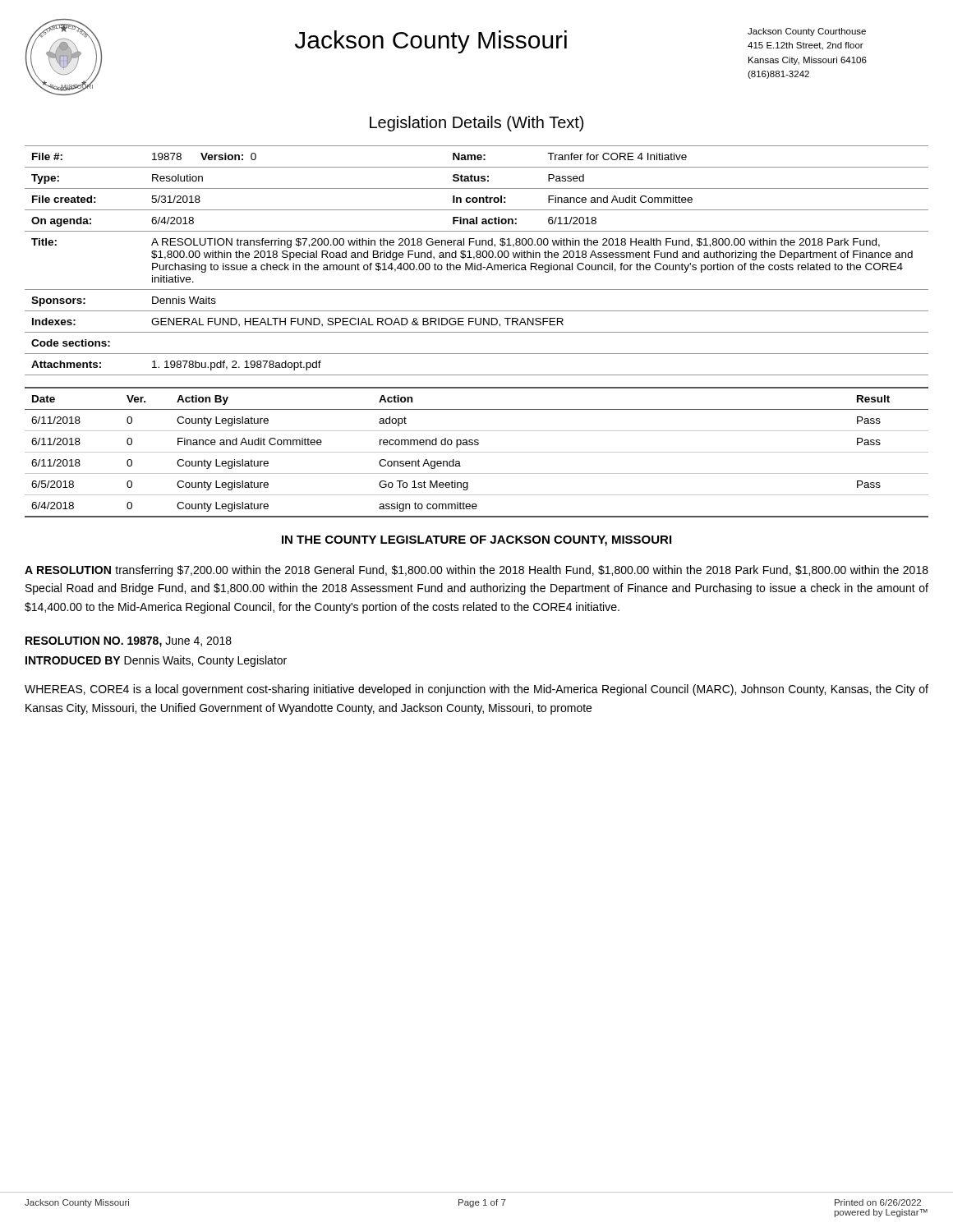The image size is (953, 1232).
Task: Find the block on this page that starts "A RESOLUTION transferring"
Action: point(476,588)
